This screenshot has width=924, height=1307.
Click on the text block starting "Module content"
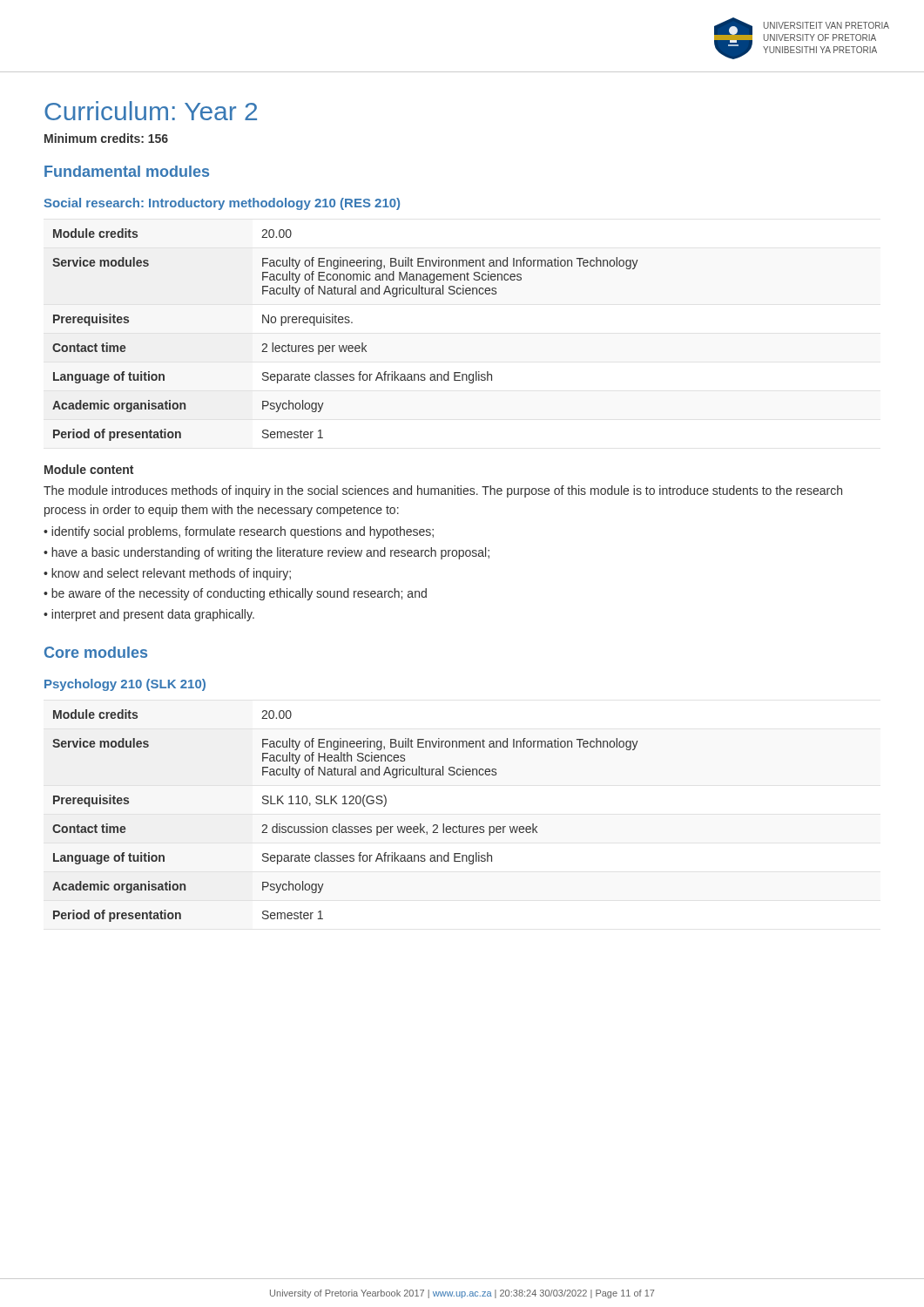(89, 469)
